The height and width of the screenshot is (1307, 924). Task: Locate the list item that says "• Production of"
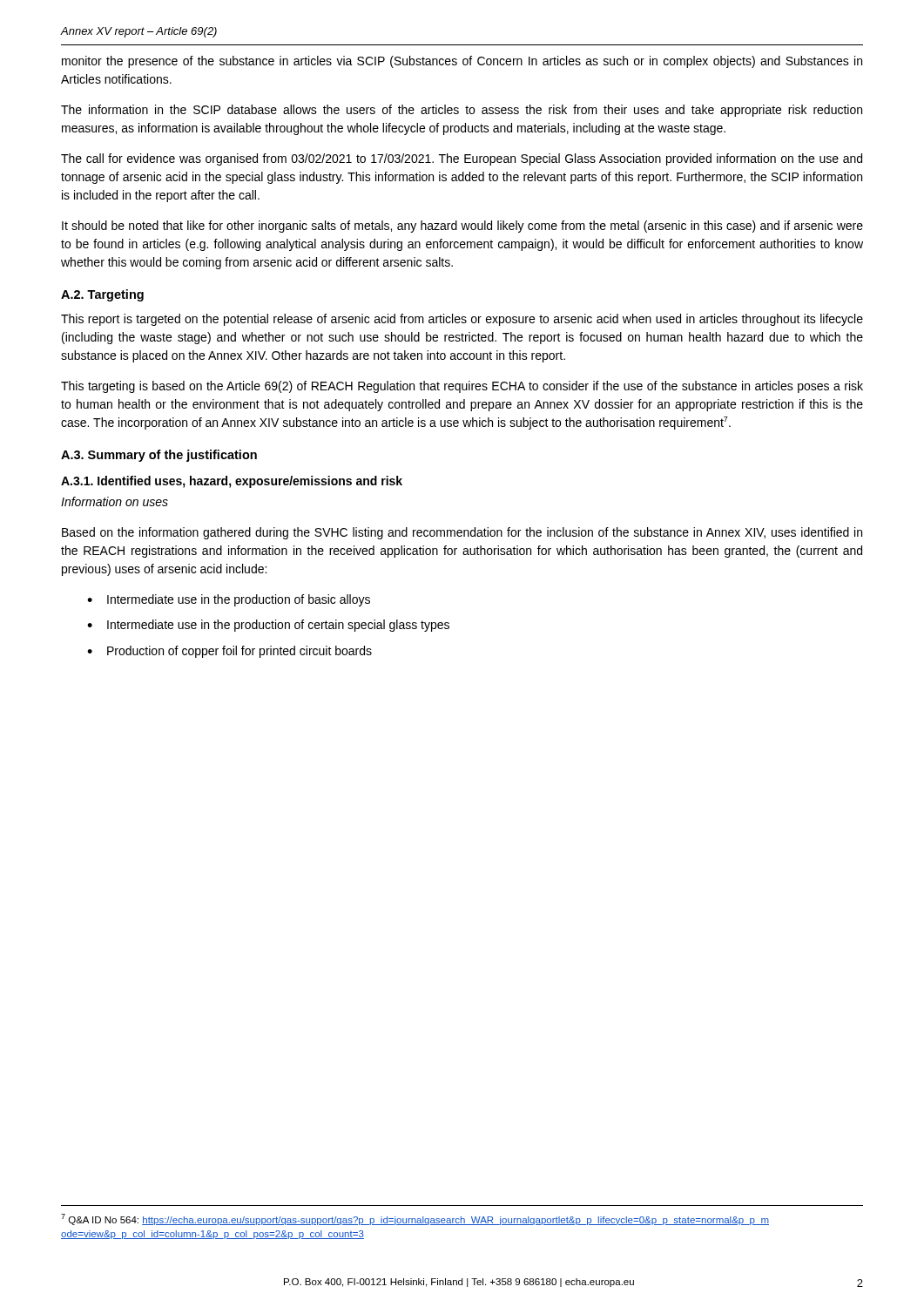(x=229, y=652)
